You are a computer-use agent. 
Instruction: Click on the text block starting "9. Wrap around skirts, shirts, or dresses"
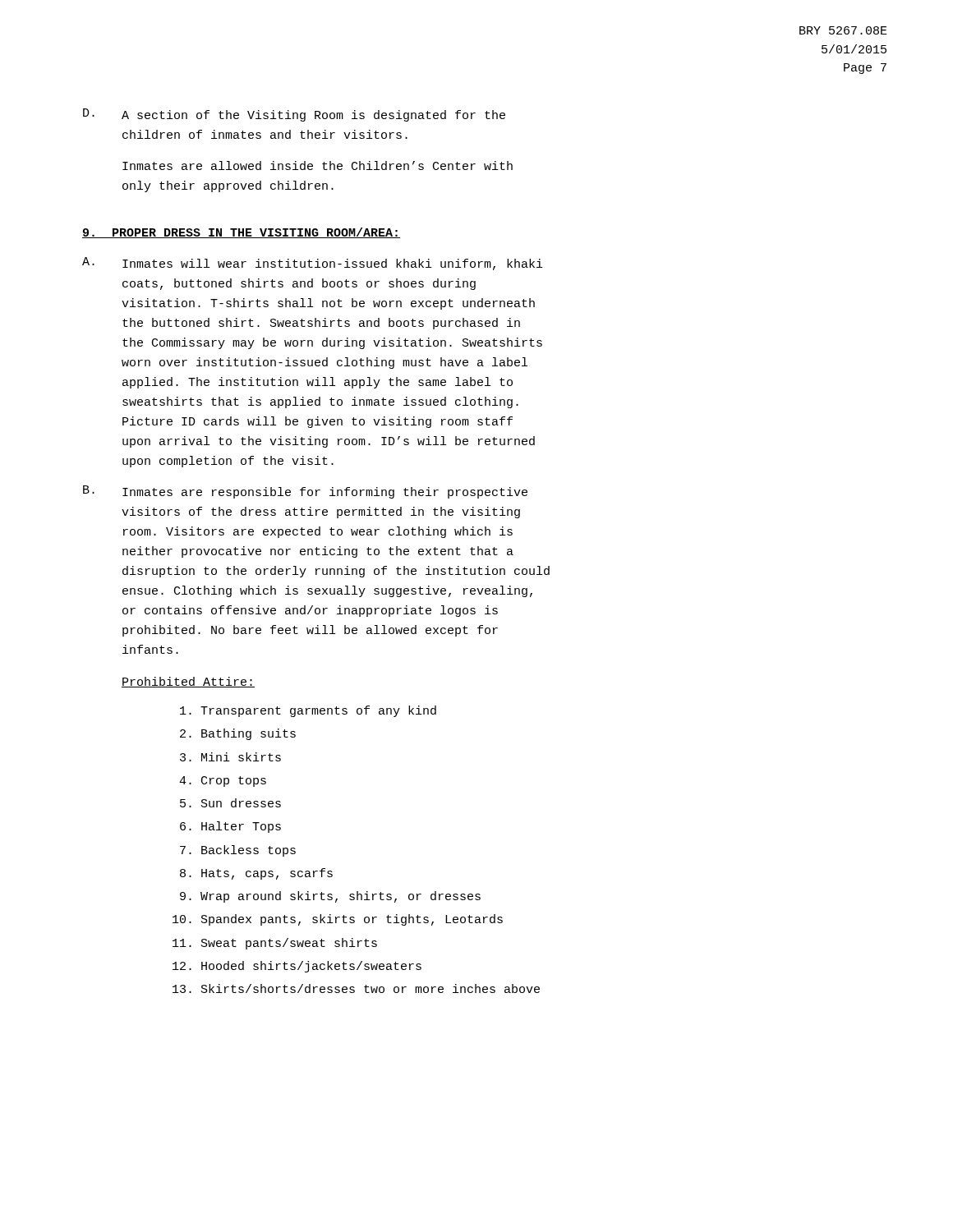(323, 898)
